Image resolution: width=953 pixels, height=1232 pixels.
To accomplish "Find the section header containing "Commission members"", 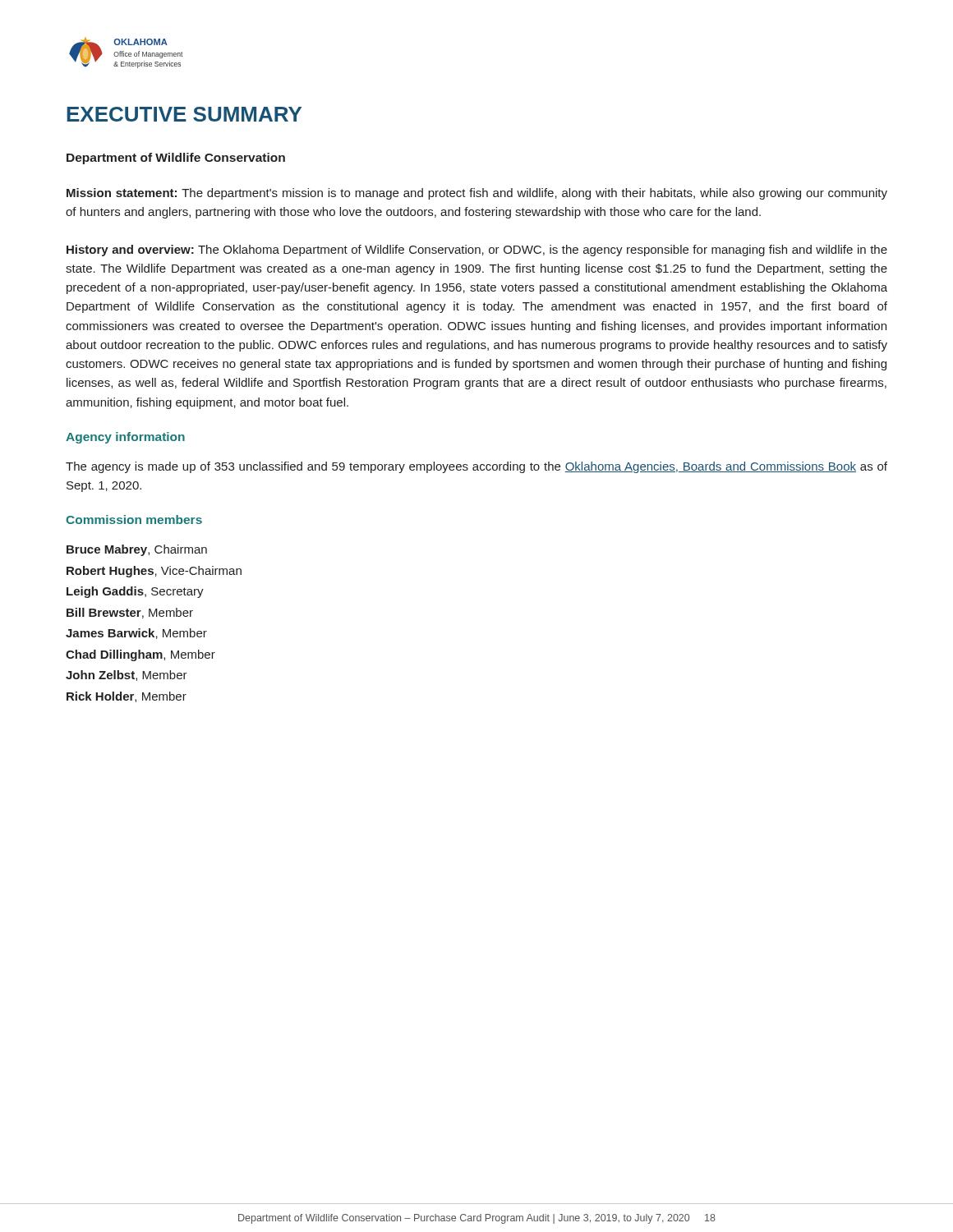I will click(x=134, y=519).
